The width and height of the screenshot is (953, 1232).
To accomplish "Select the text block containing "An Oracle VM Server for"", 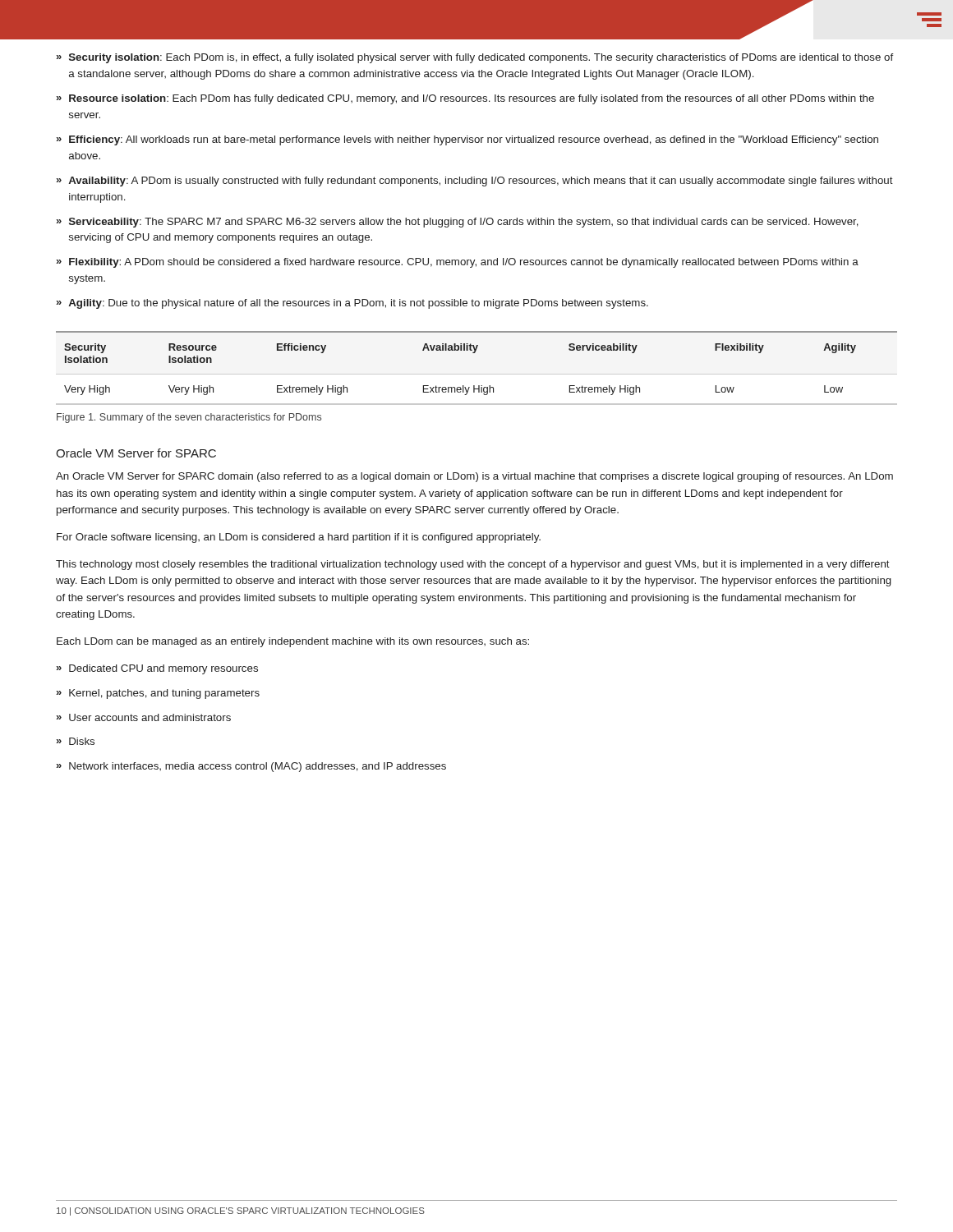I will [x=475, y=493].
